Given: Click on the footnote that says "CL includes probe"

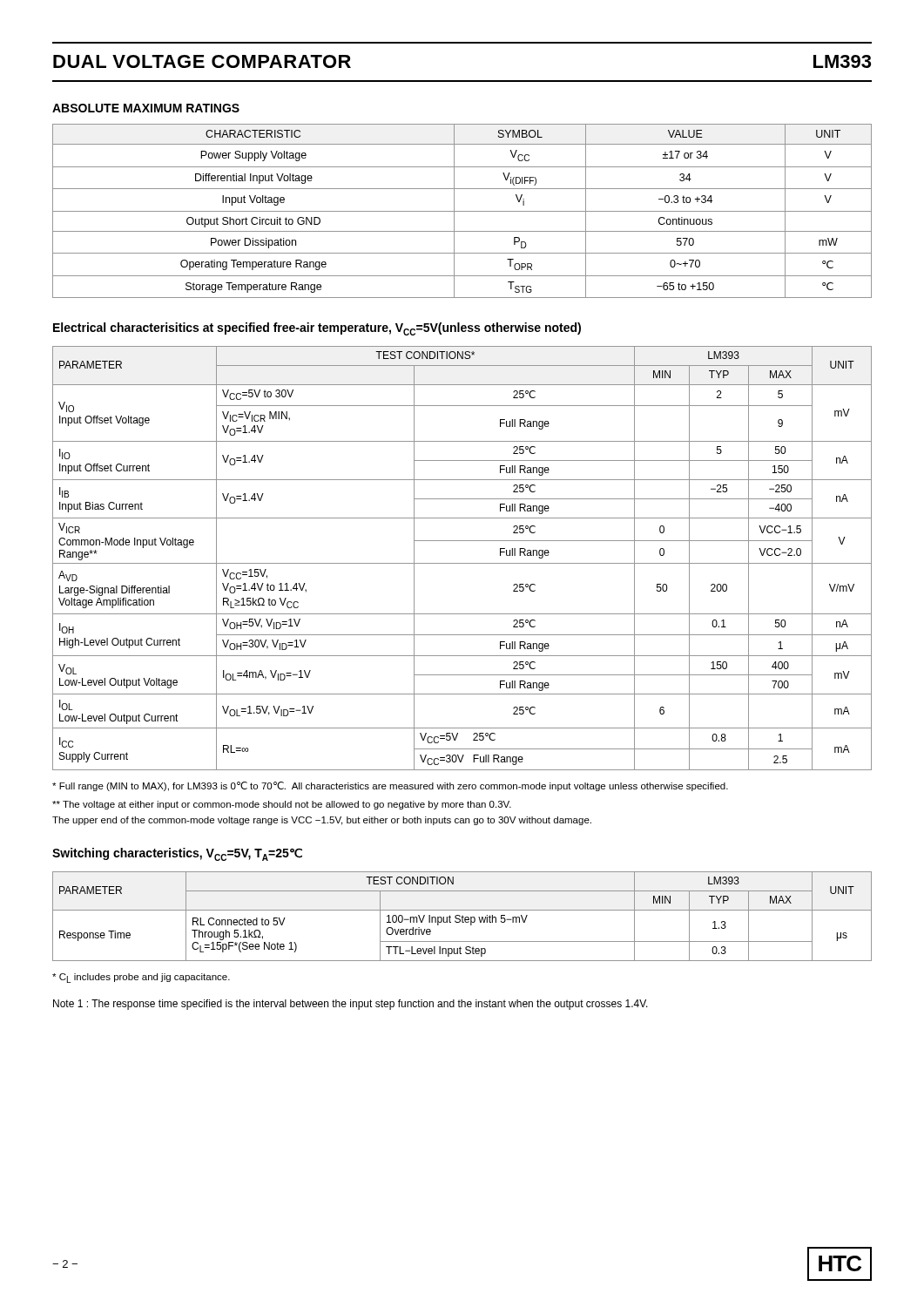Looking at the screenshot, I should [141, 978].
